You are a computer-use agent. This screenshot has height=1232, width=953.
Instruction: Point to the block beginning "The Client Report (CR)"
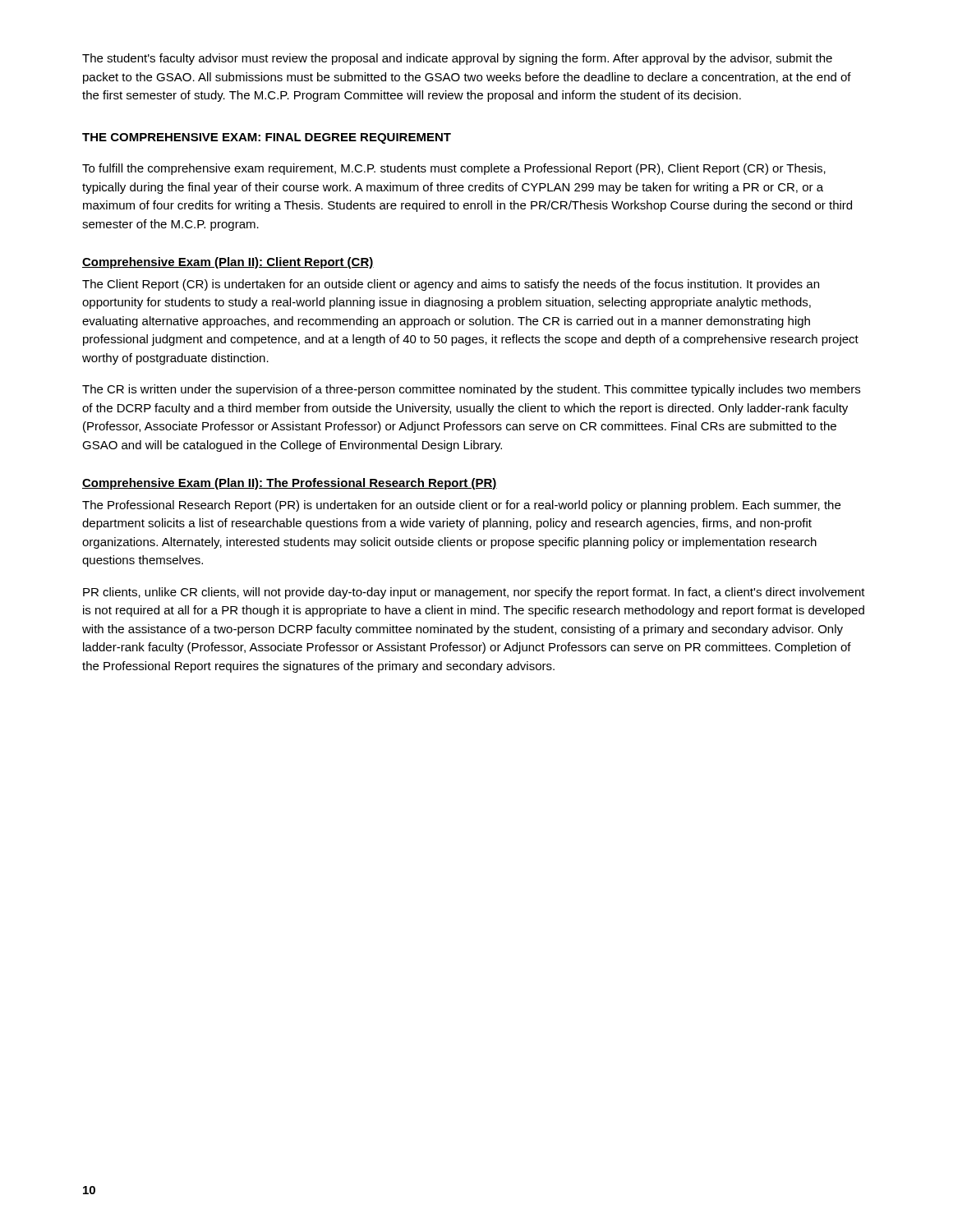click(476, 321)
